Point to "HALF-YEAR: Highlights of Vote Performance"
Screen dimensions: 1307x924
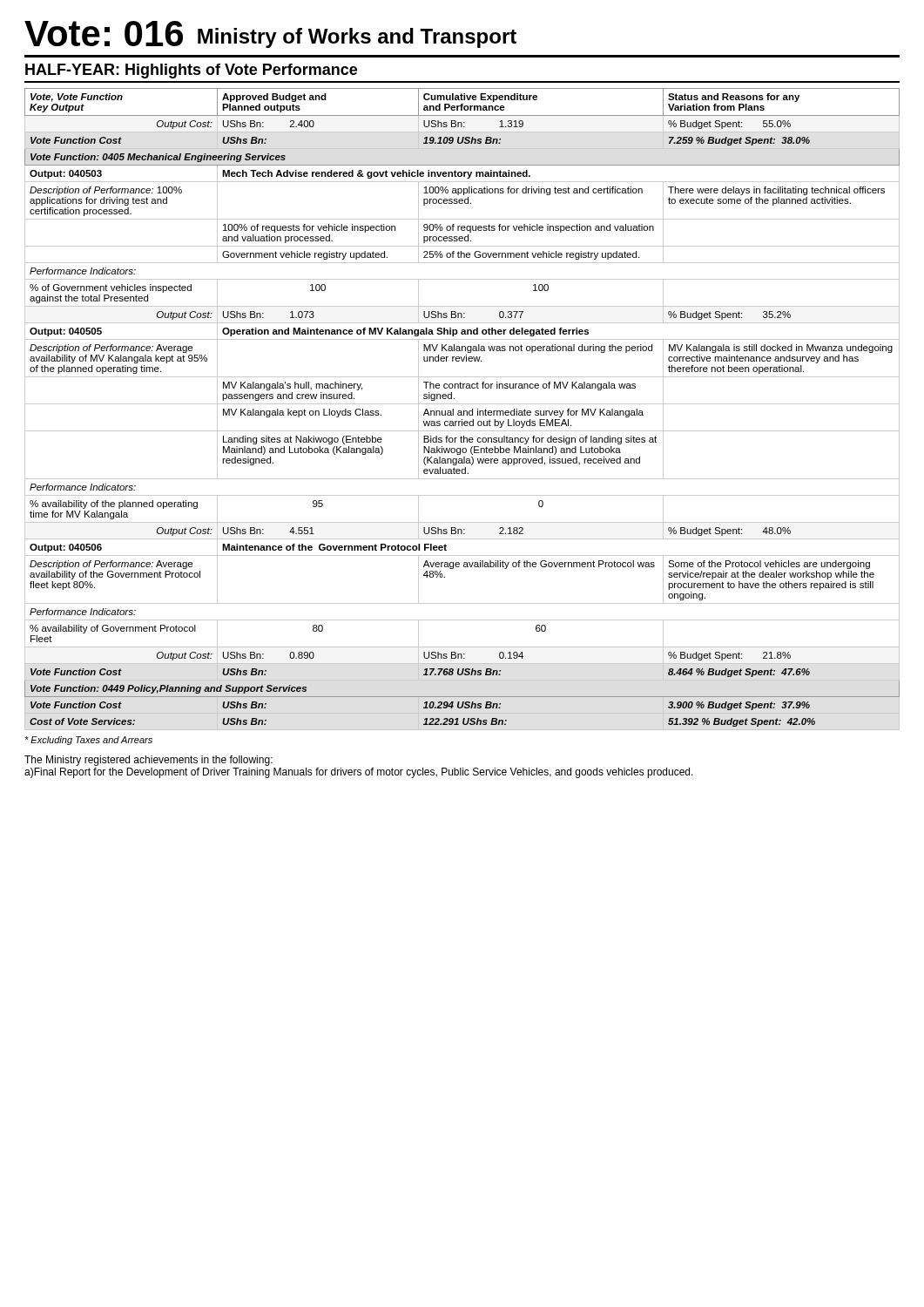(x=191, y=70)
